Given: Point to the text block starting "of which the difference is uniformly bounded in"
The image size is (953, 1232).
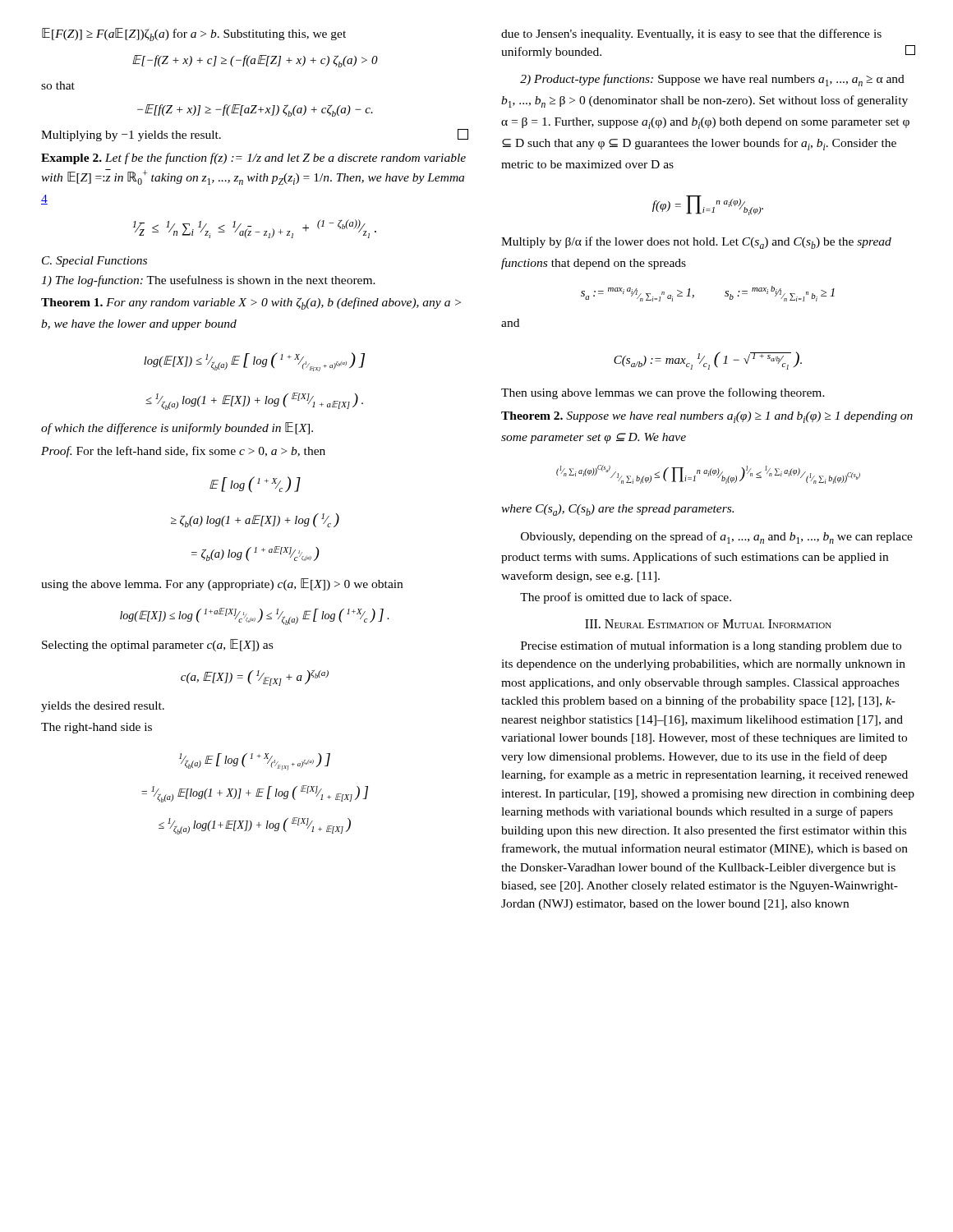Looking at the screenshot, I should click(x=255, y=428).
